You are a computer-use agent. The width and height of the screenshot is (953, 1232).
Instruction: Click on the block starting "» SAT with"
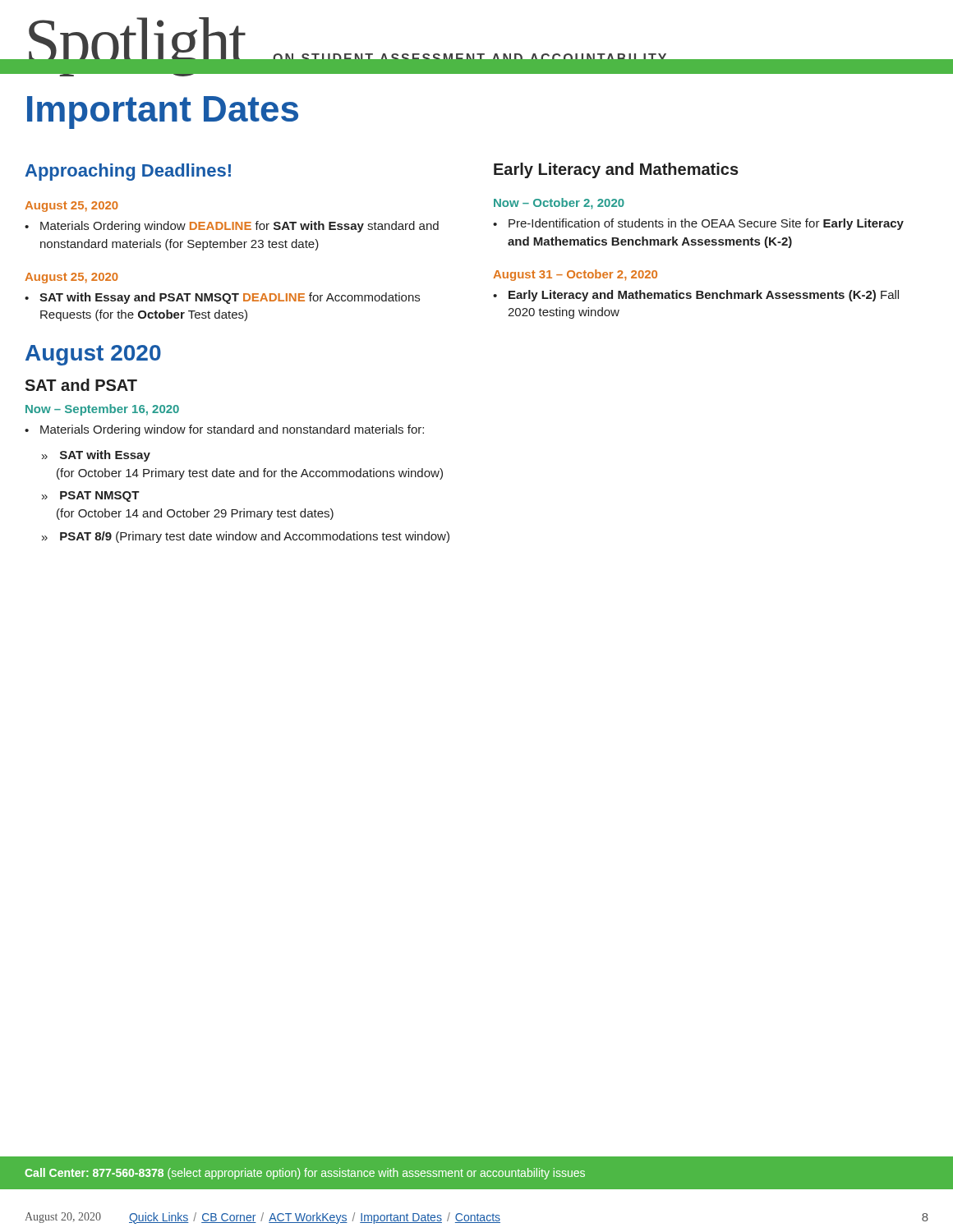coord(242,464)
